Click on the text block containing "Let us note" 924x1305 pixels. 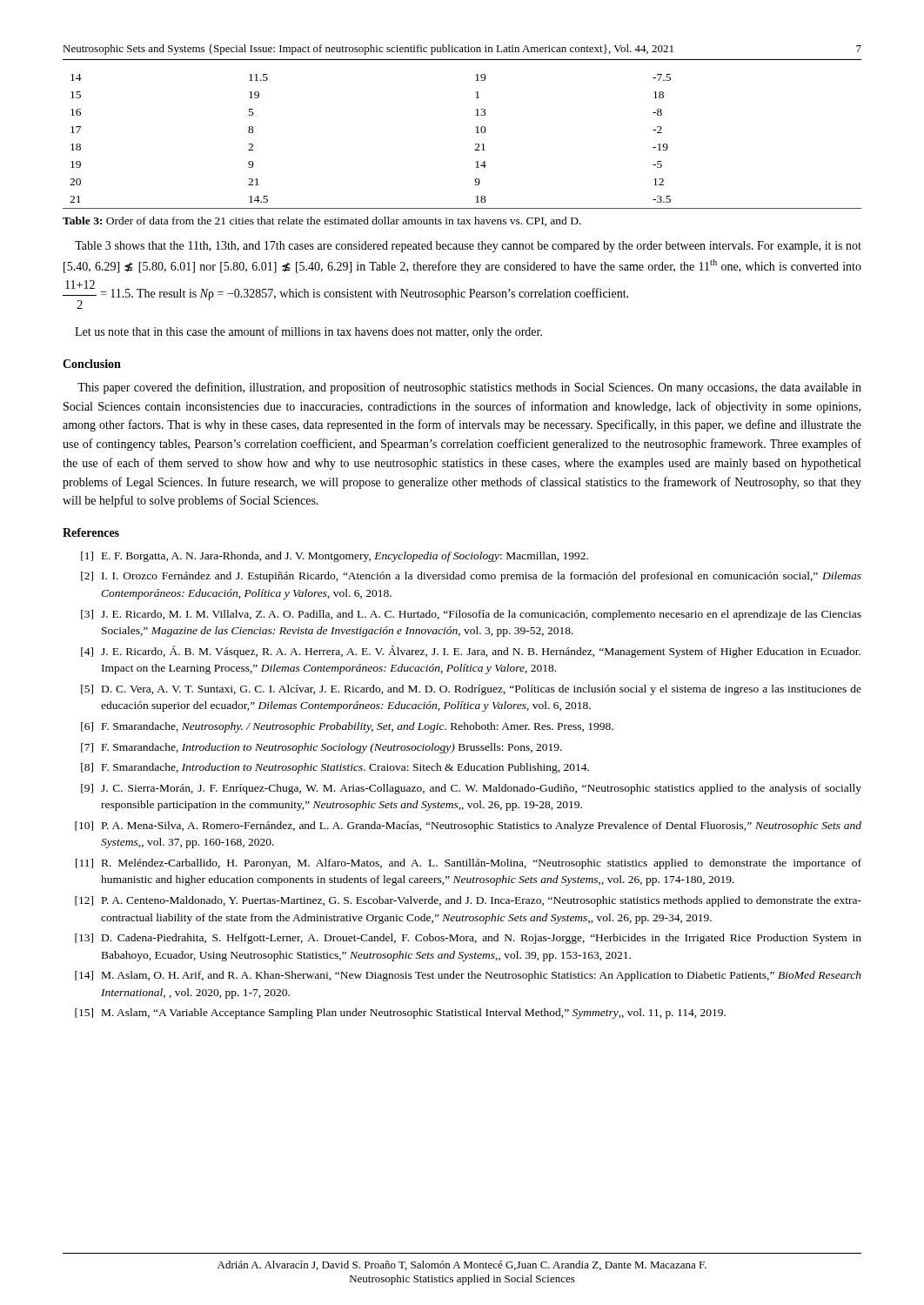303,332
